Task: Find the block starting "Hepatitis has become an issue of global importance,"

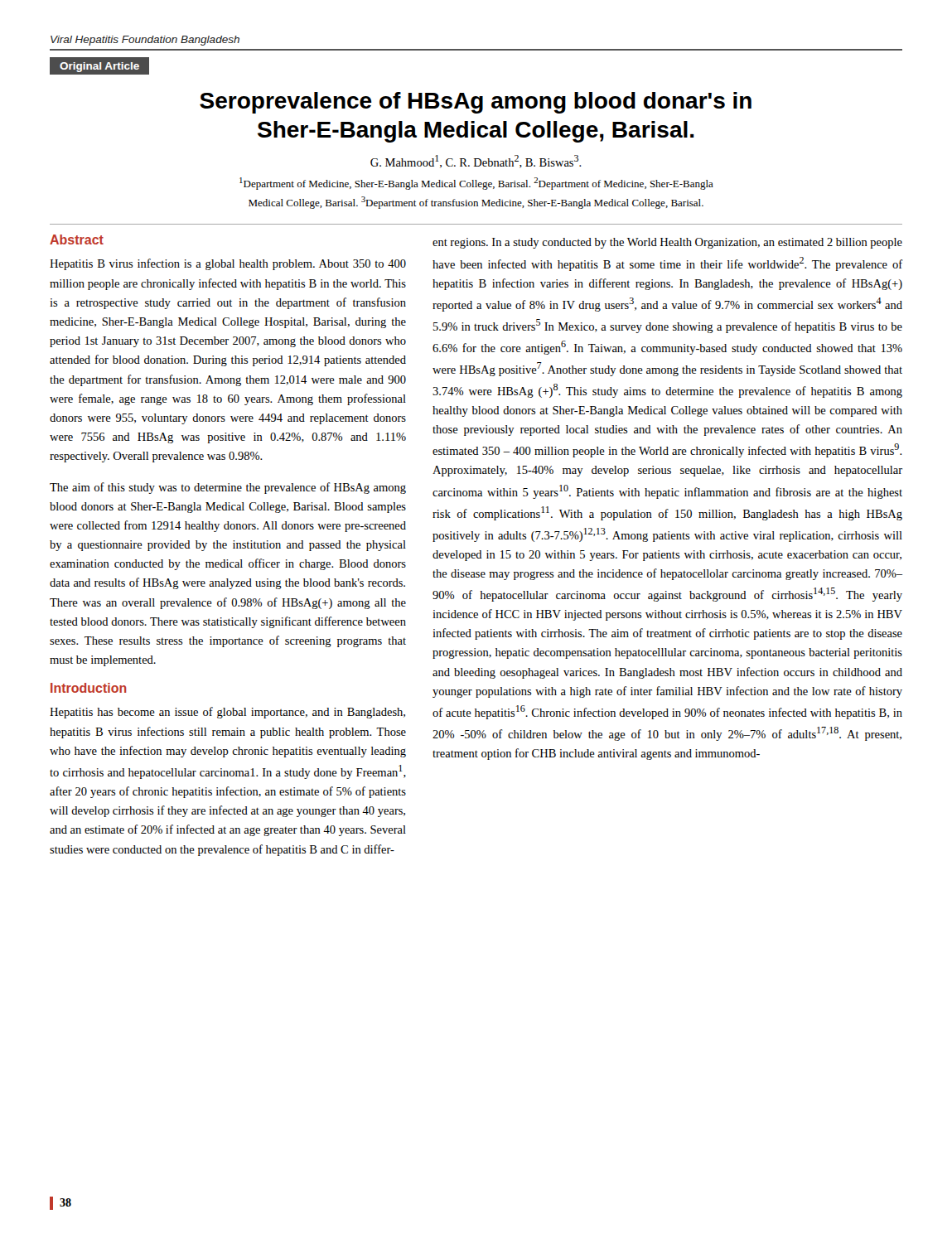Action: pyautogui.click(x=228, y=781)
